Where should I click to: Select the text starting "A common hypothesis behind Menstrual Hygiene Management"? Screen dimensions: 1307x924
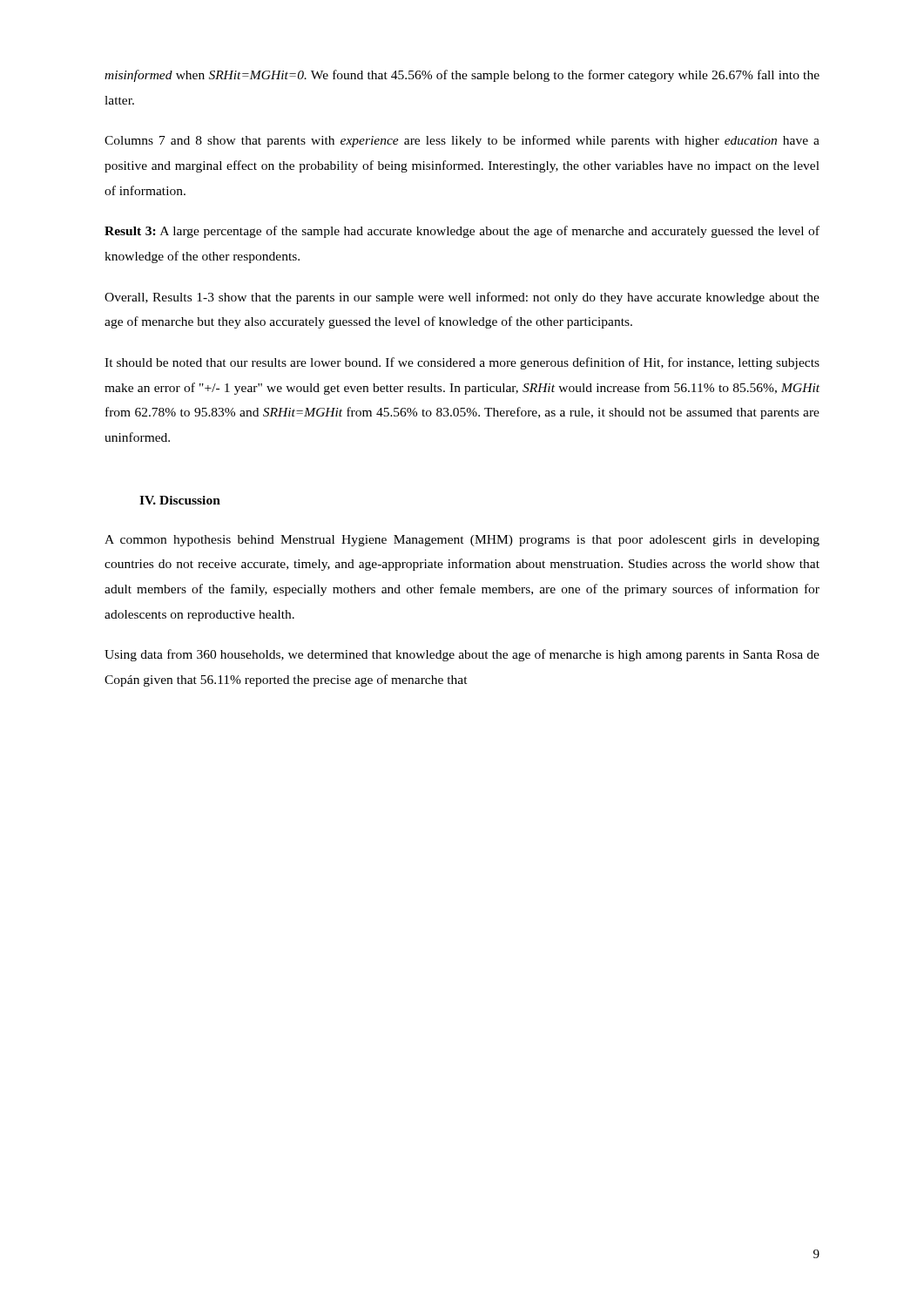(x=462, y=576)
